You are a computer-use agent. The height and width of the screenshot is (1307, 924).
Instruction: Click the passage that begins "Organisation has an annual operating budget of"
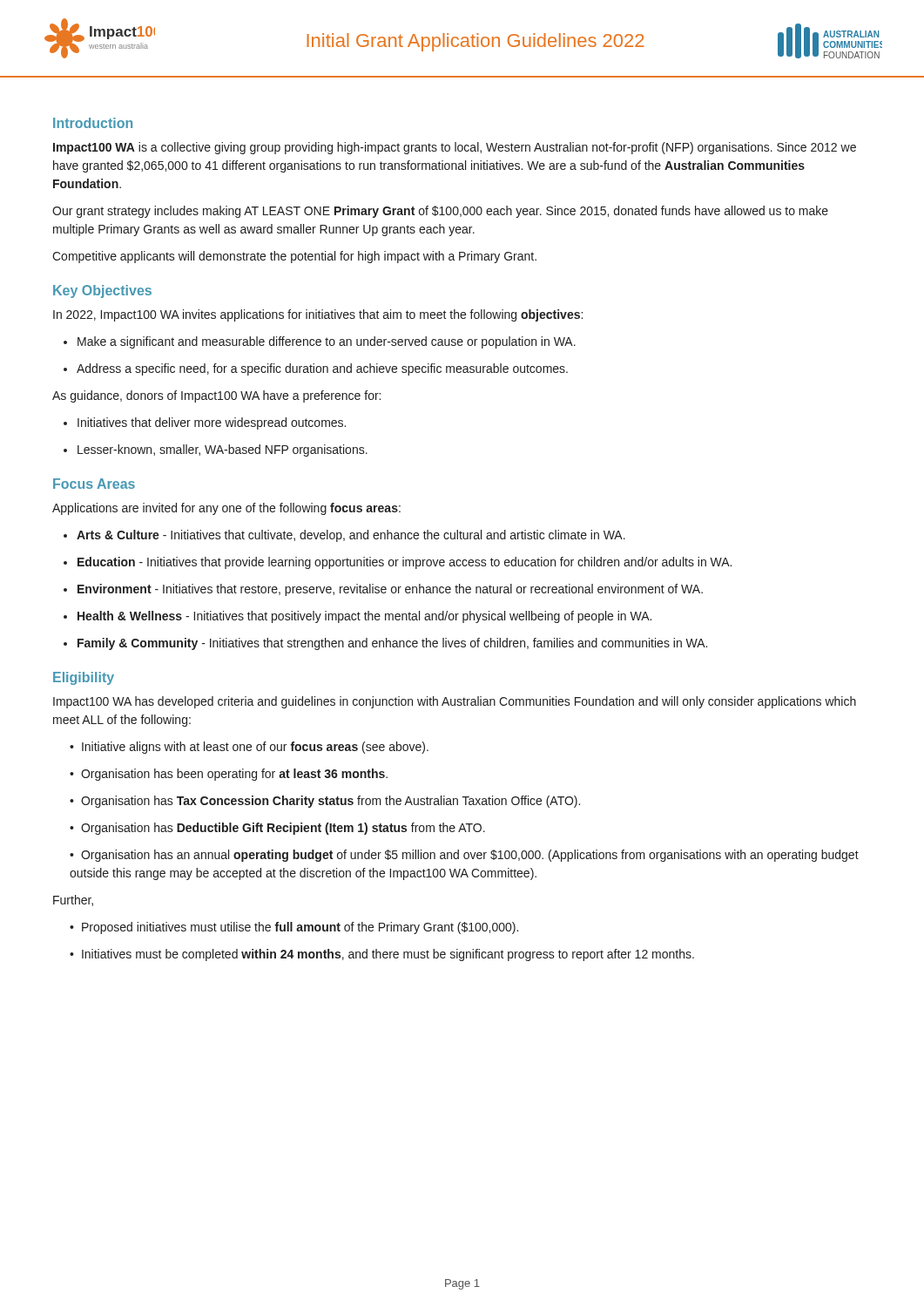462,864
